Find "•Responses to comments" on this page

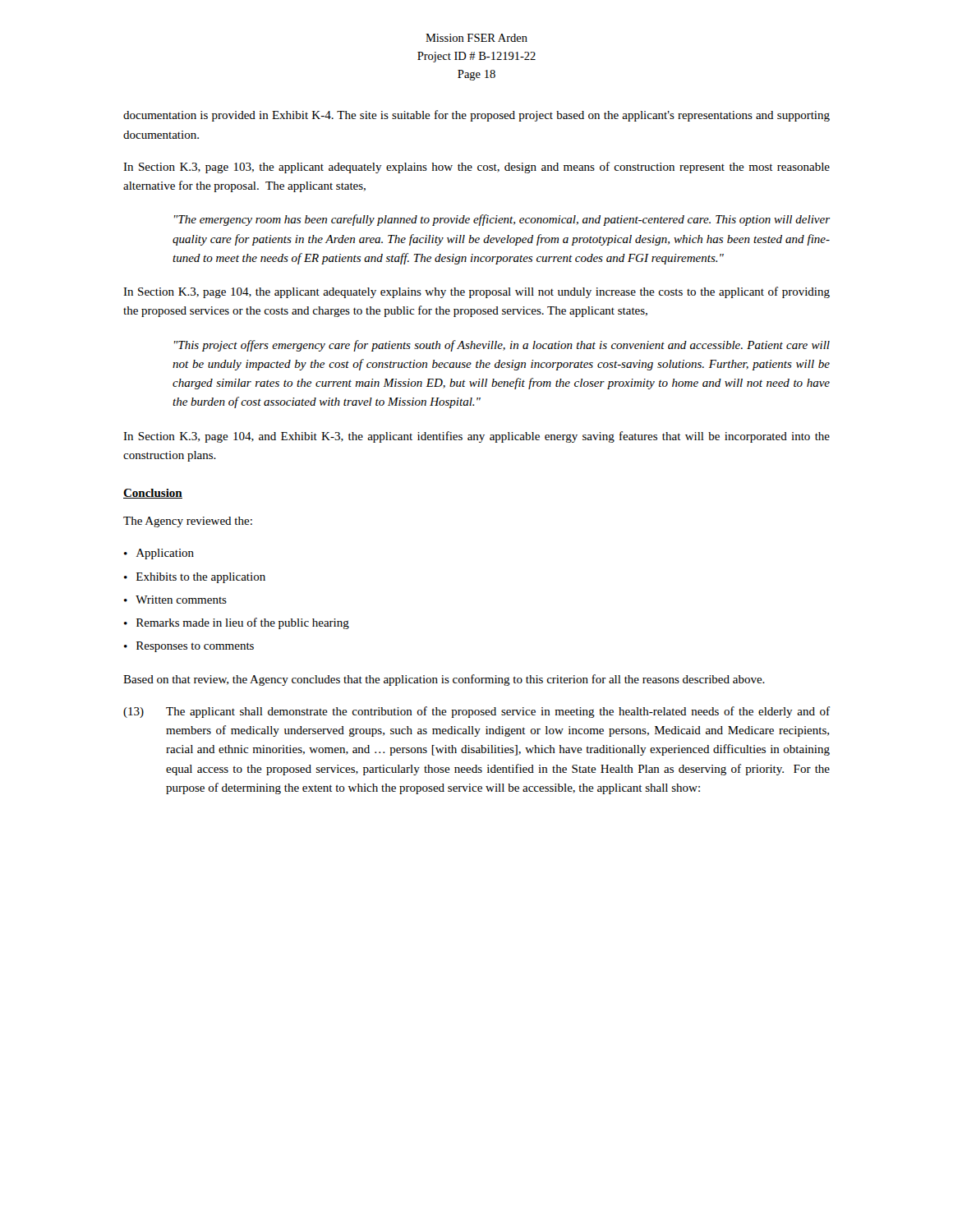[x=189, y=647]
